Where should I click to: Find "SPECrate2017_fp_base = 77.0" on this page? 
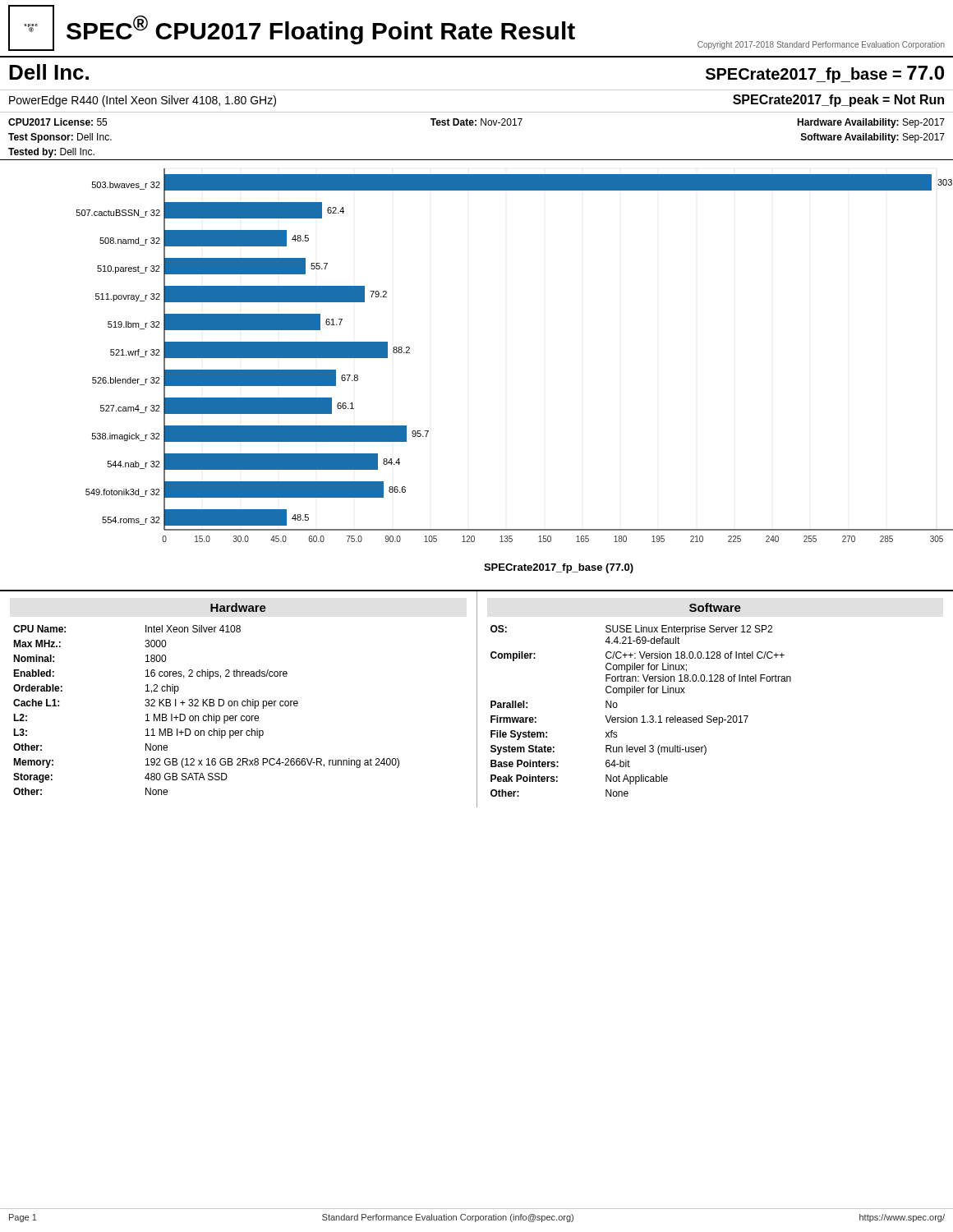(825, 72)
